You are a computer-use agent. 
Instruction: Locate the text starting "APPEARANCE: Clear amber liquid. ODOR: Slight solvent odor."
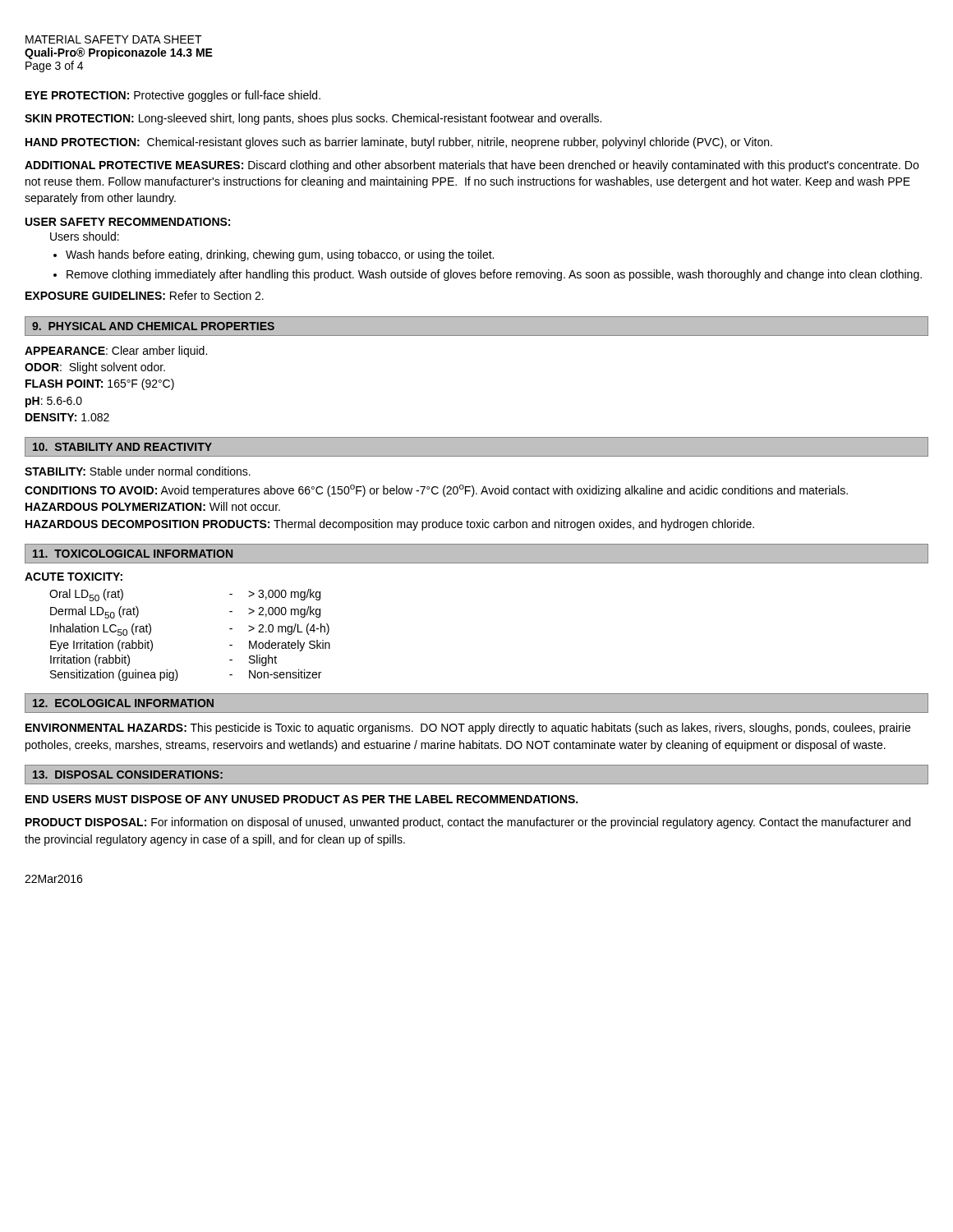click(x=116, y=384)
